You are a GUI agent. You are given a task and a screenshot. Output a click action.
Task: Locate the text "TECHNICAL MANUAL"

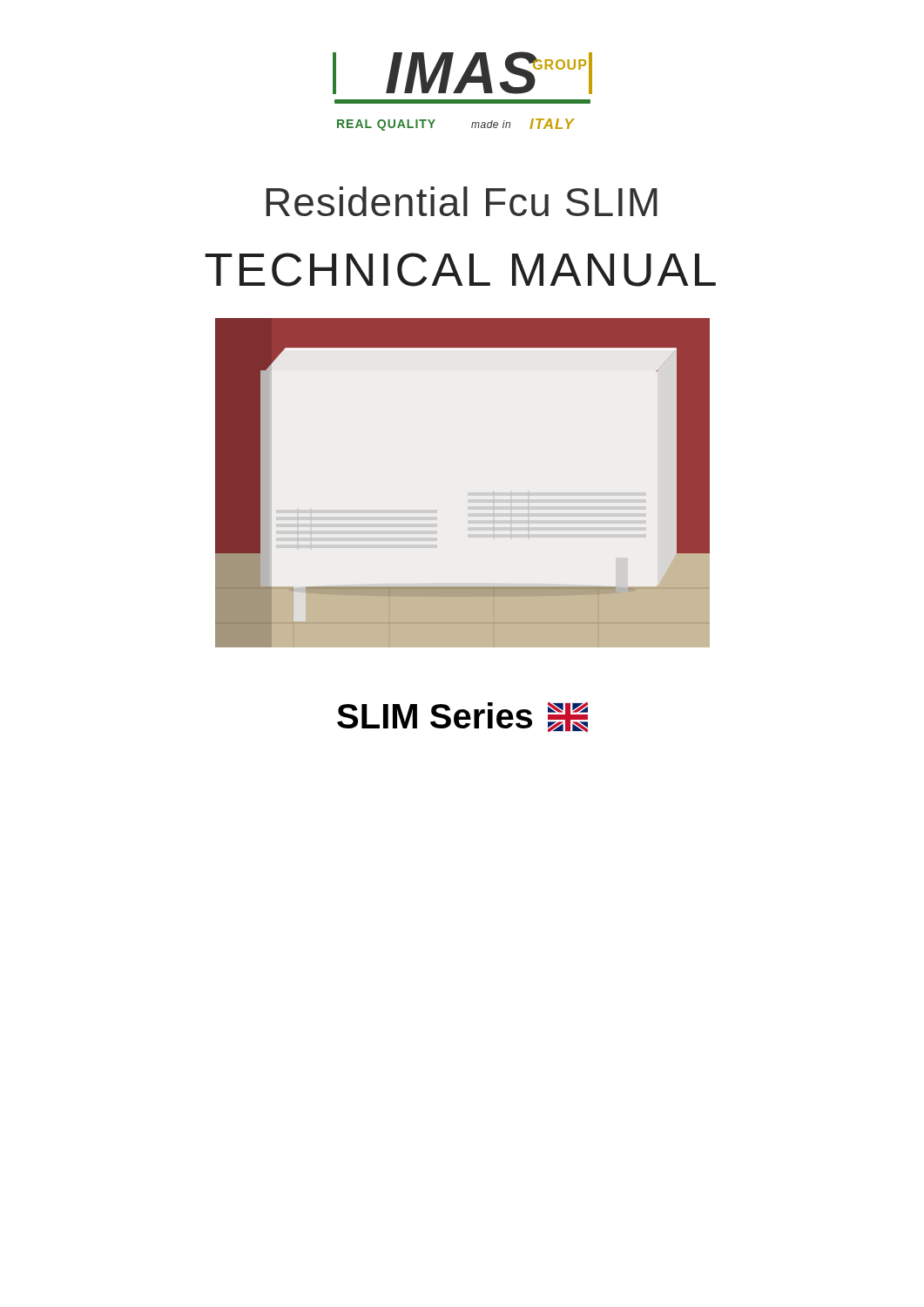point(462,269)
